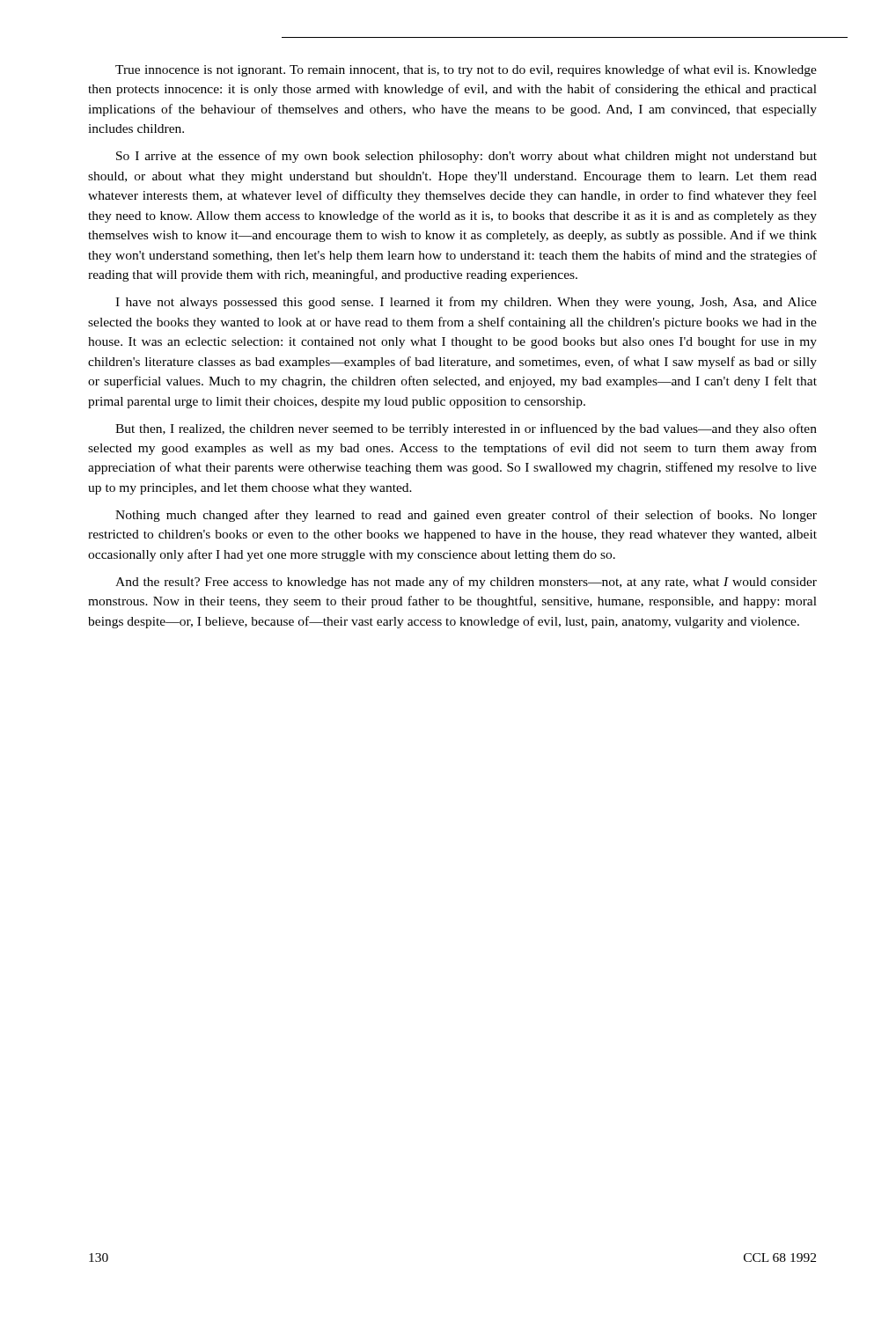Point to the region starting "And the result? Free"
The width and height of the screenshot is (896, 1320).
pos(452,601)
